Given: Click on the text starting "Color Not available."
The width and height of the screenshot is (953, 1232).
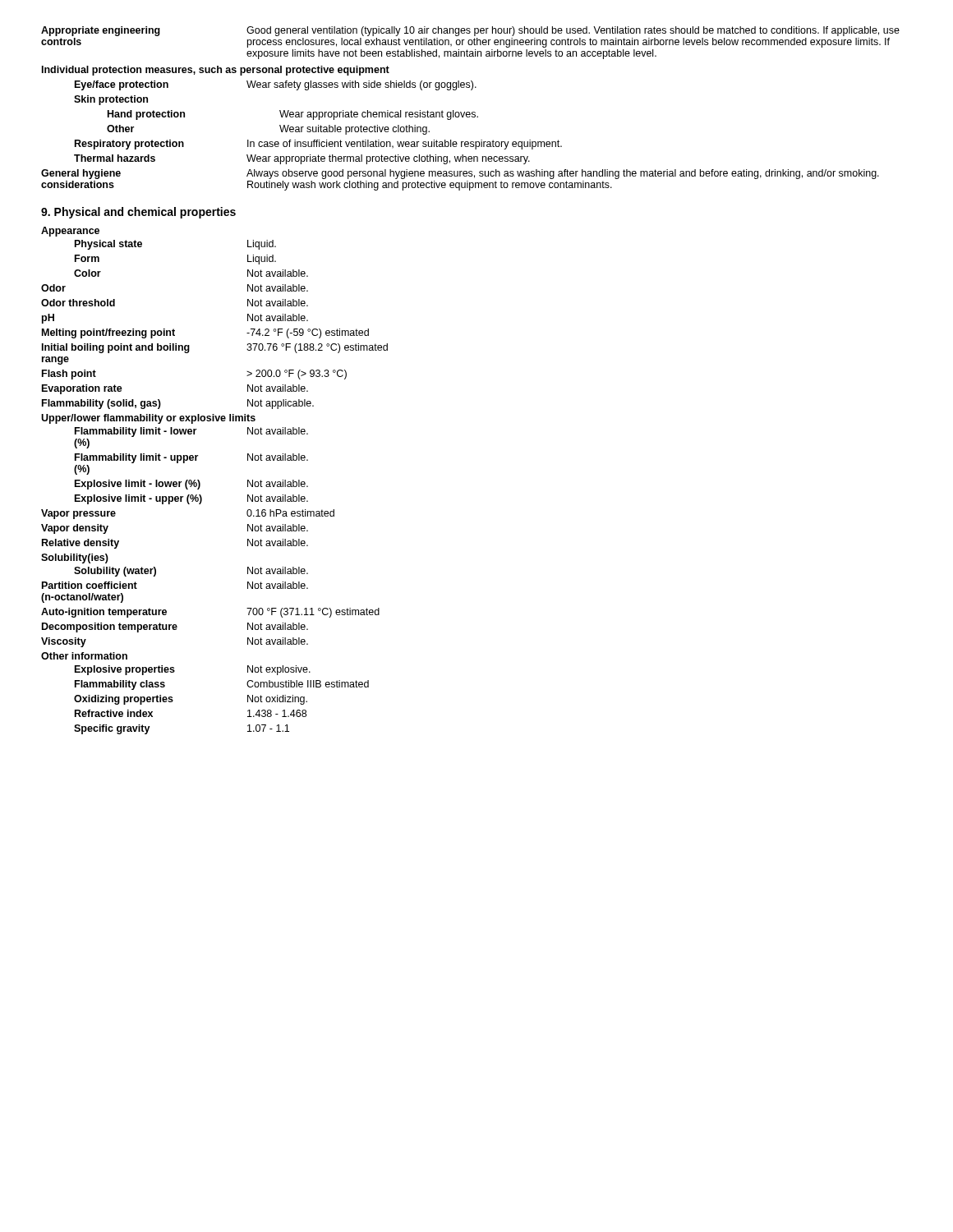Looking at the screenshot, I should point(82,273).
